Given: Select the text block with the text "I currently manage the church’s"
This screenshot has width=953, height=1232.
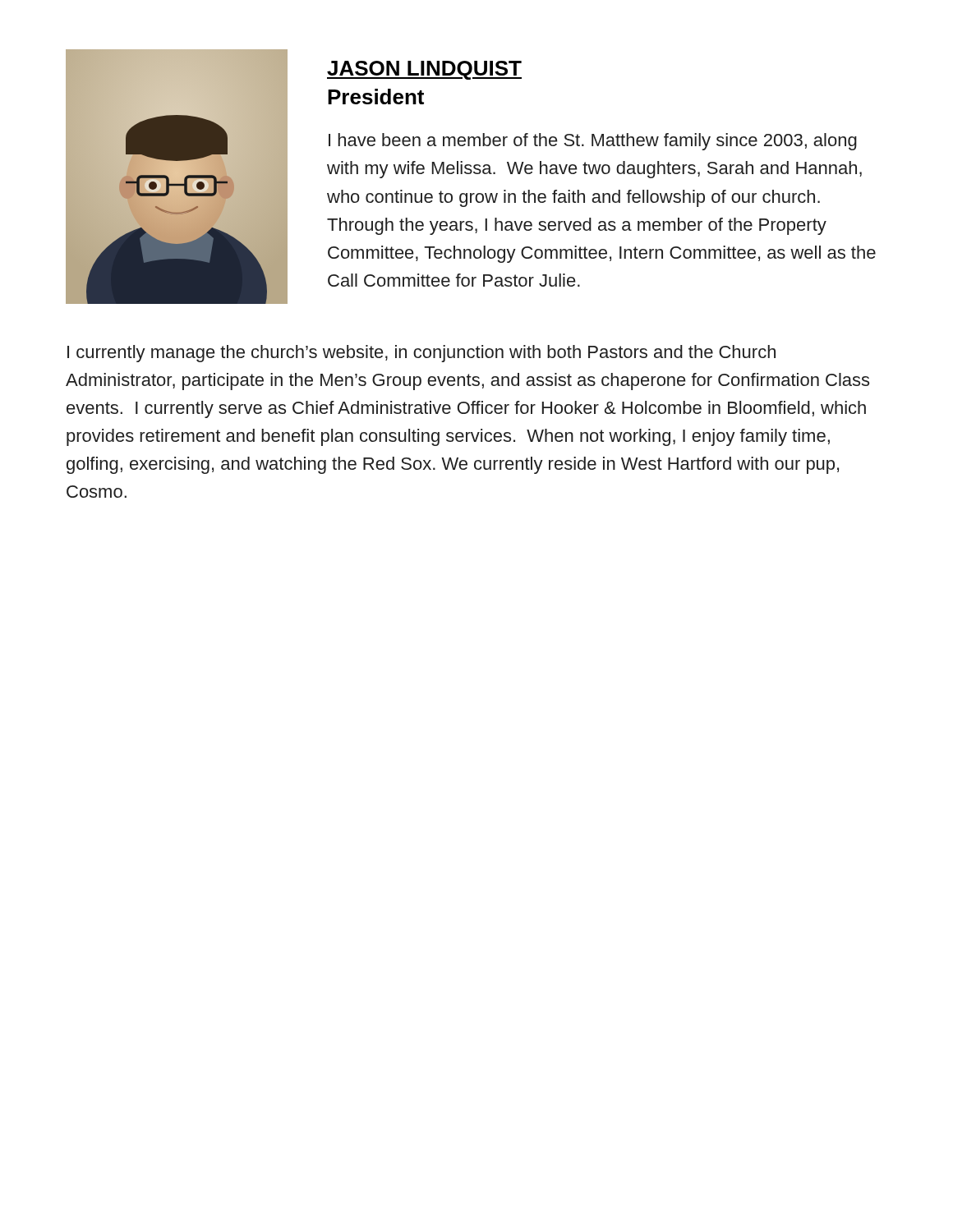Looking at the screenshot, I should coord(468,422).
